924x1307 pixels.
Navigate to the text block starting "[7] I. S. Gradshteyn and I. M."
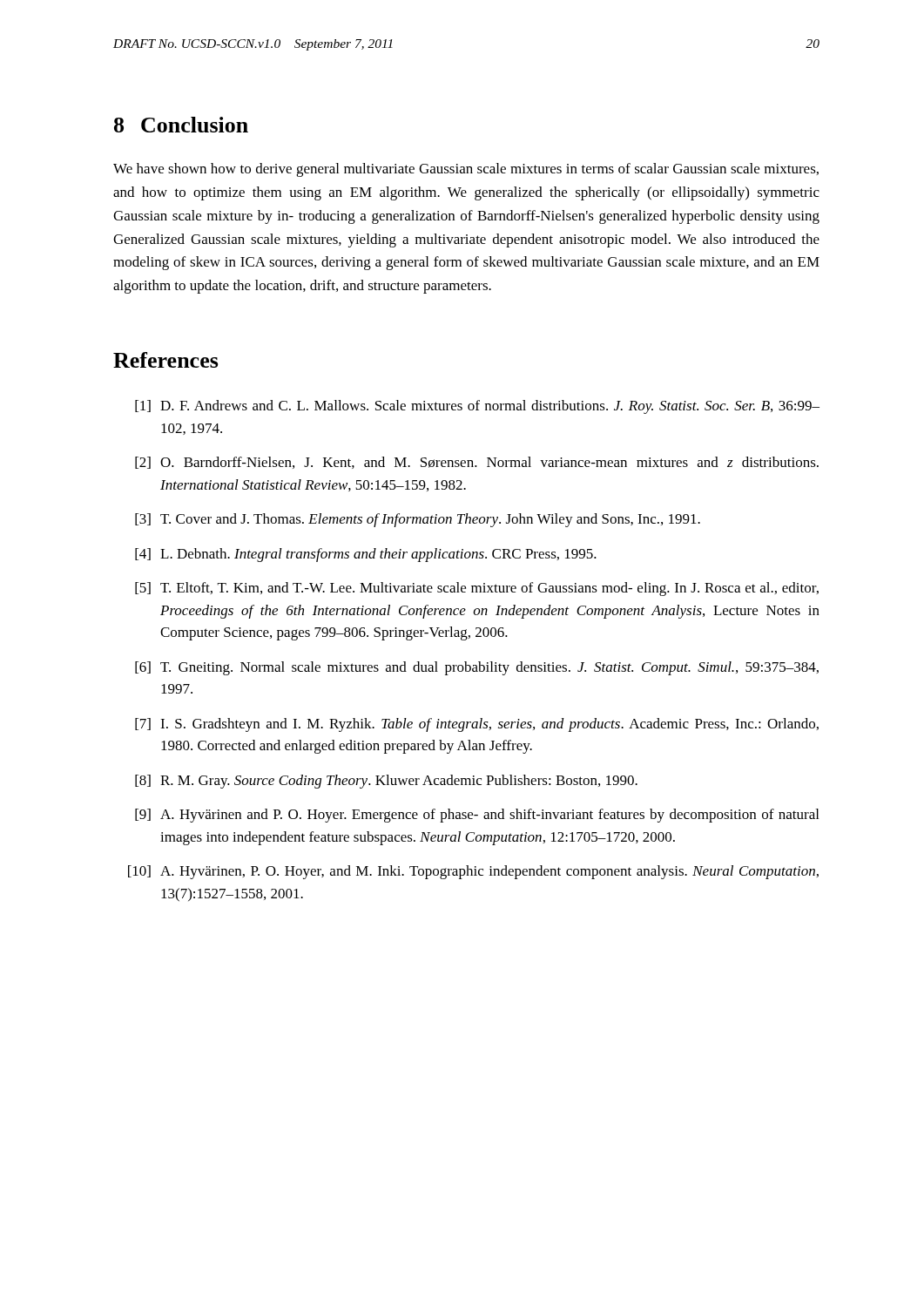[466, 735]
